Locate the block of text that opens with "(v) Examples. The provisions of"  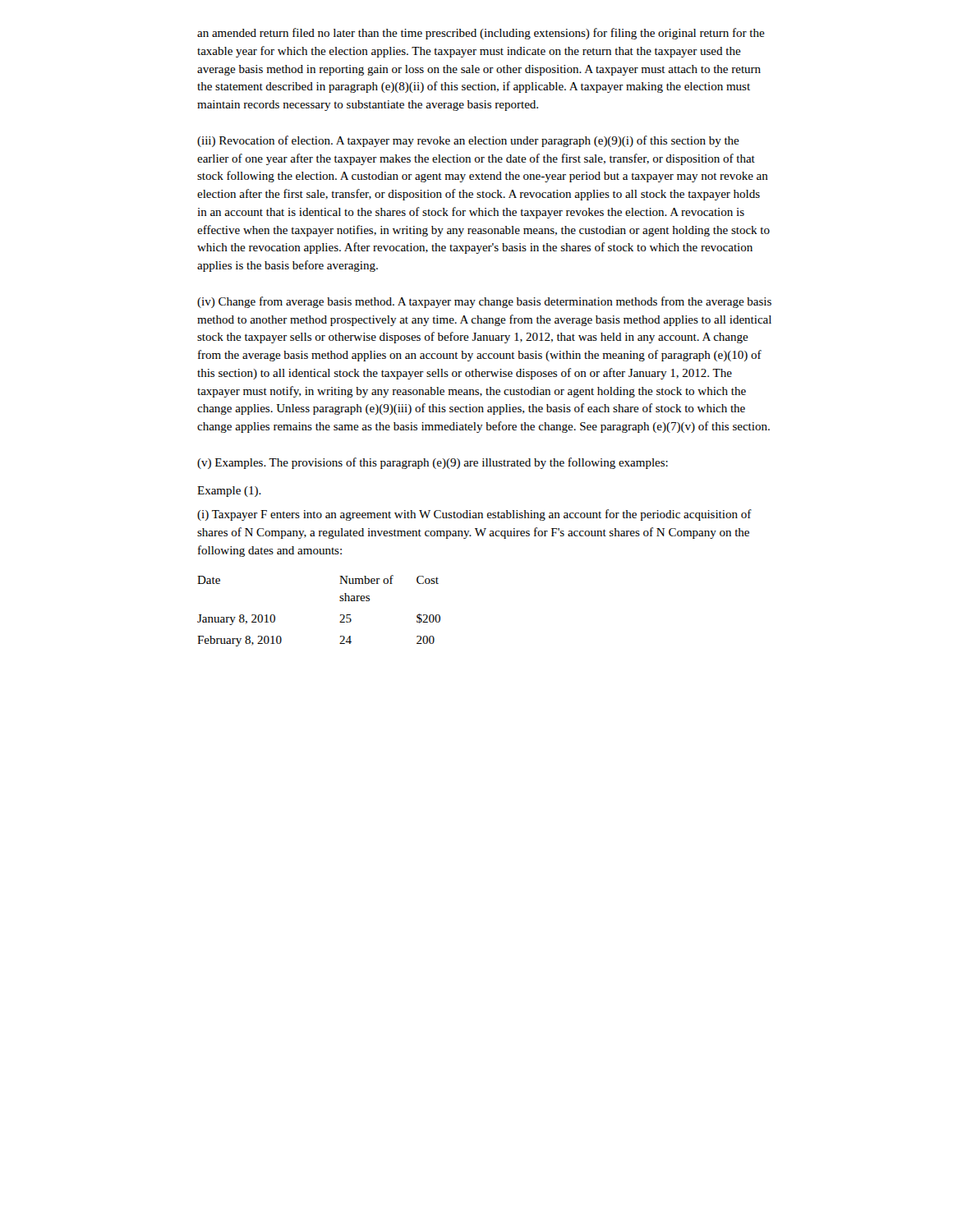[485, 463]
